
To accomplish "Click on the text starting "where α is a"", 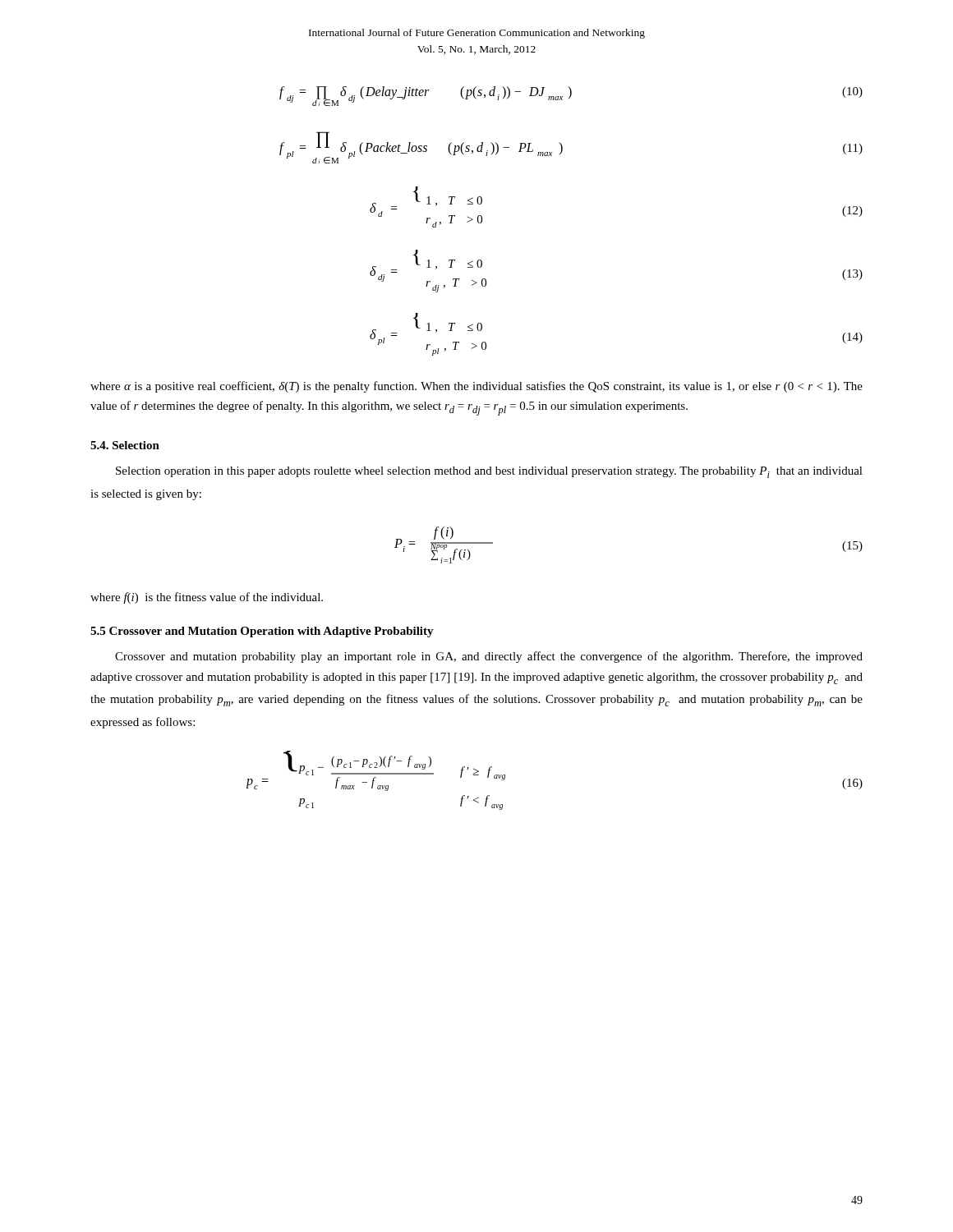I will point(476,397).
